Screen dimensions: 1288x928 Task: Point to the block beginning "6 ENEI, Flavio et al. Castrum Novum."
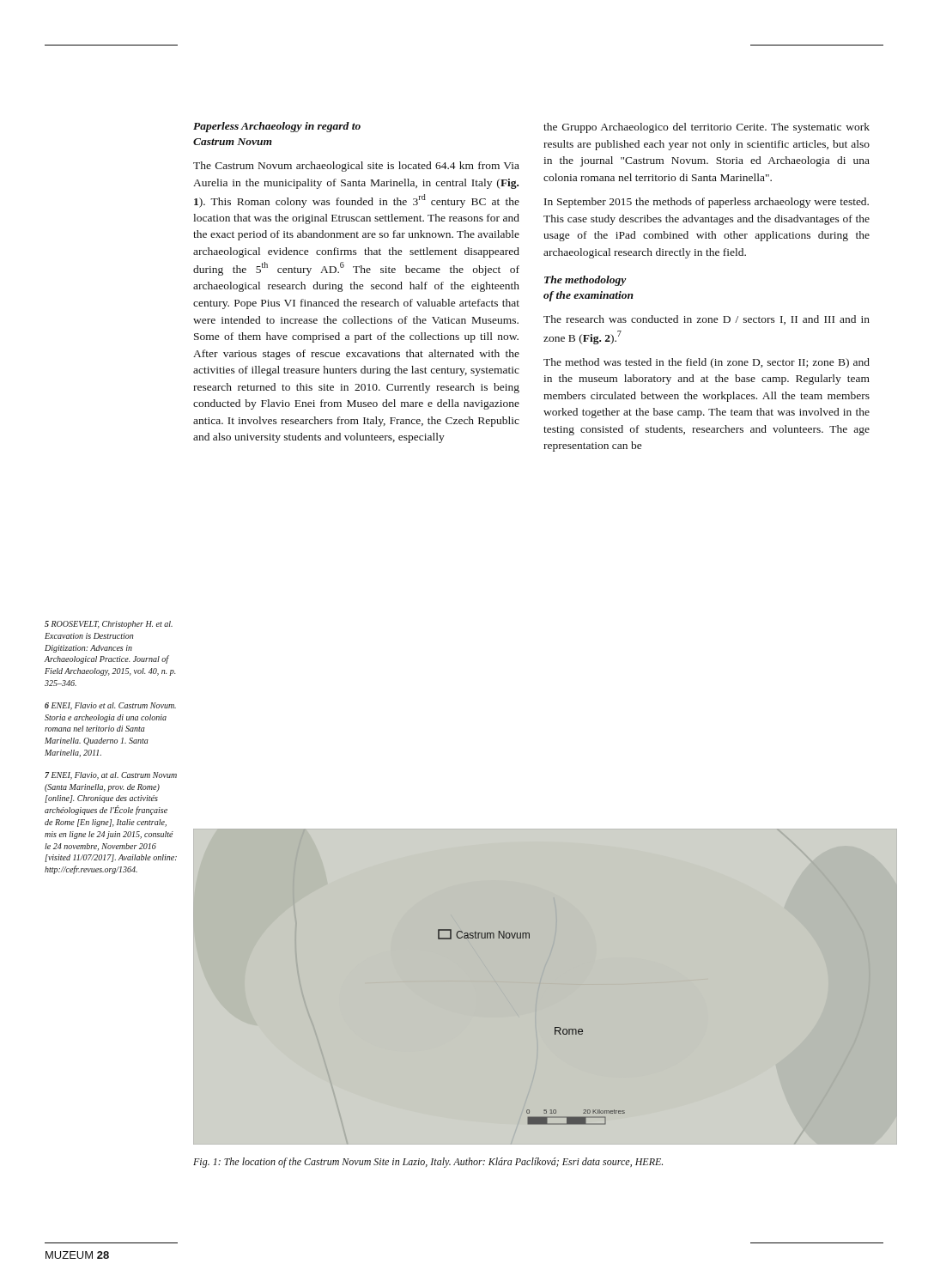(111, 729)
